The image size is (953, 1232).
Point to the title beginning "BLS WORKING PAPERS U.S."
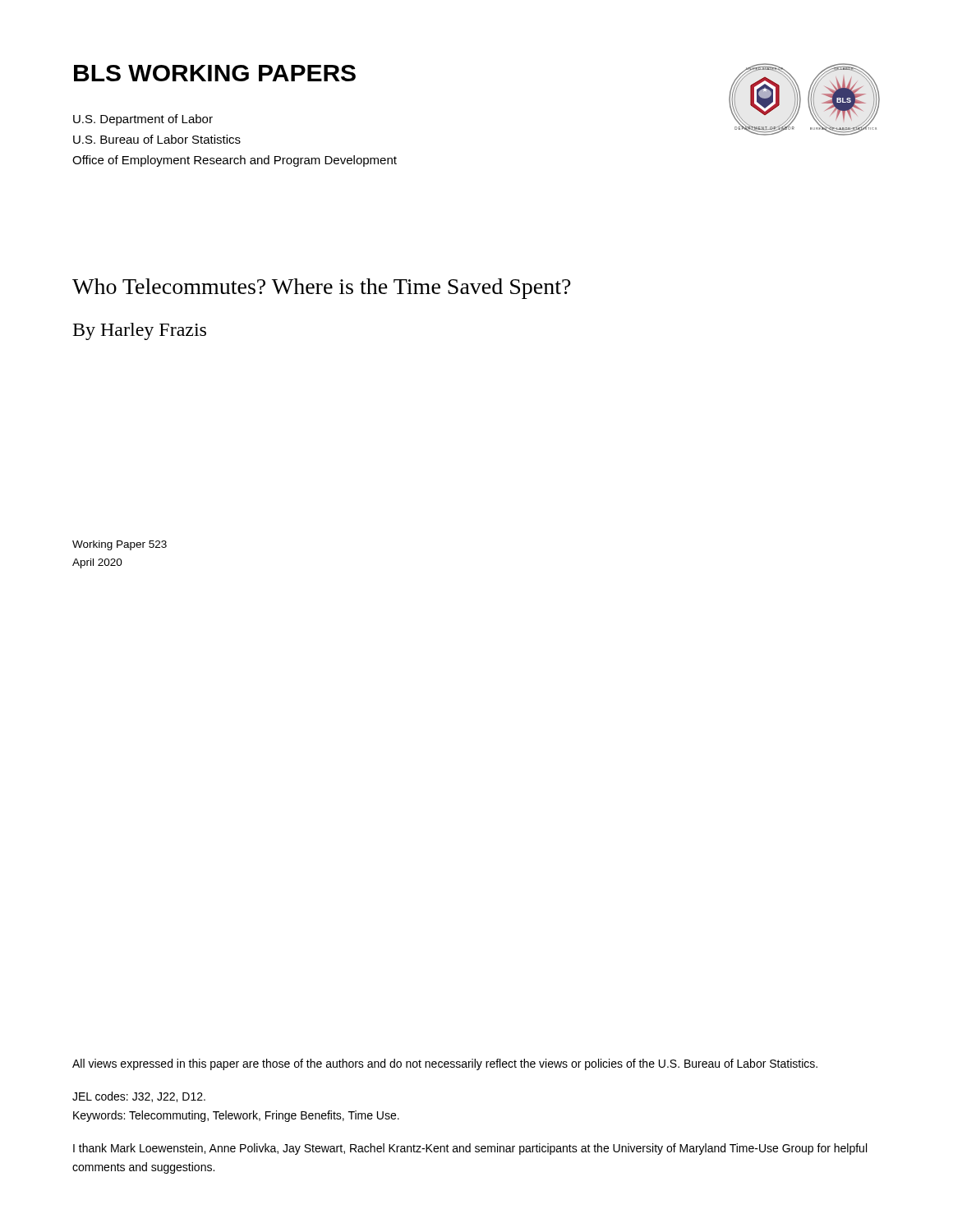coord(215,73)
